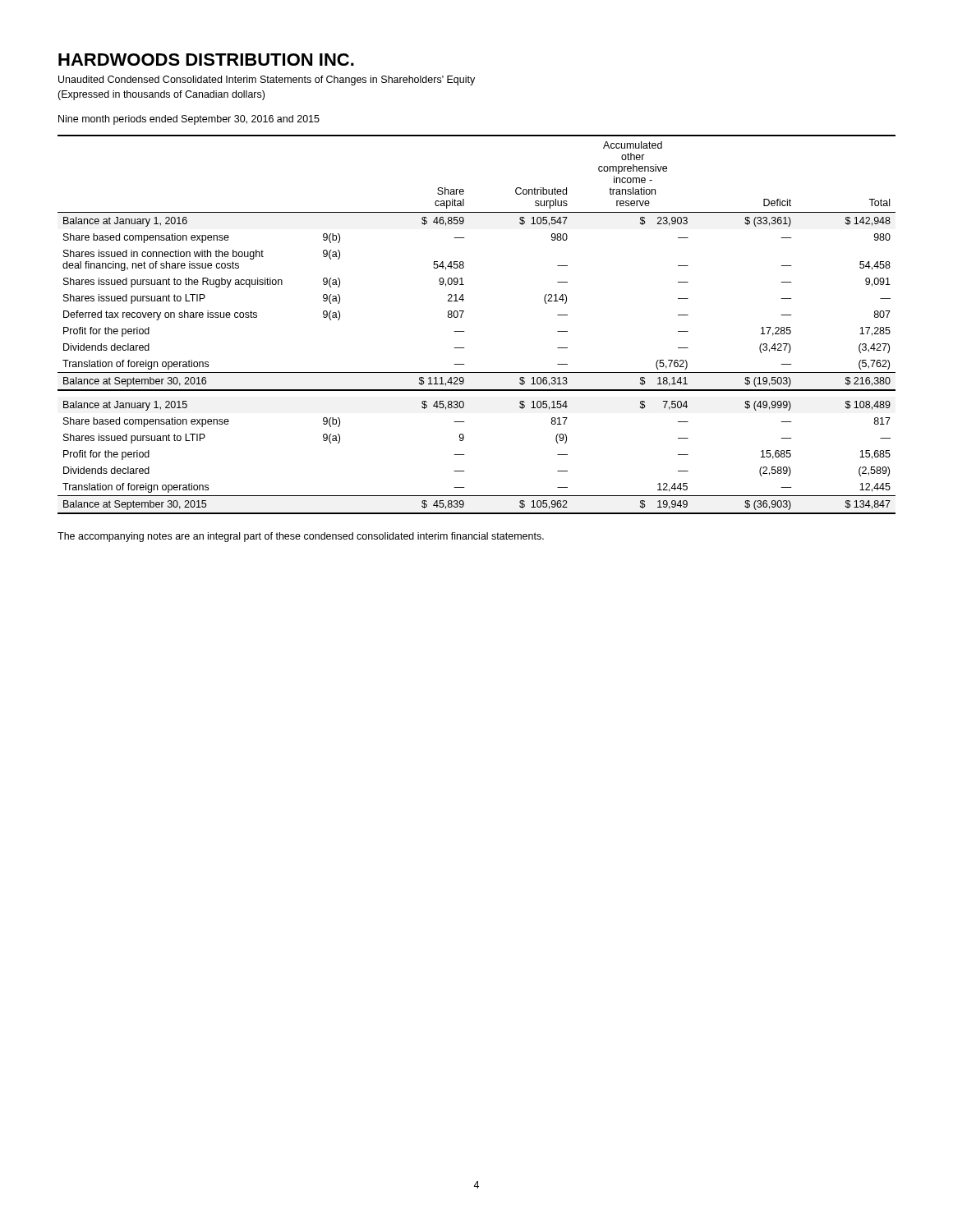Locate the block of text that opens with "The accompanying notes are an integral"
This screenshot has width=953, height=1232.
coord(301,536)
